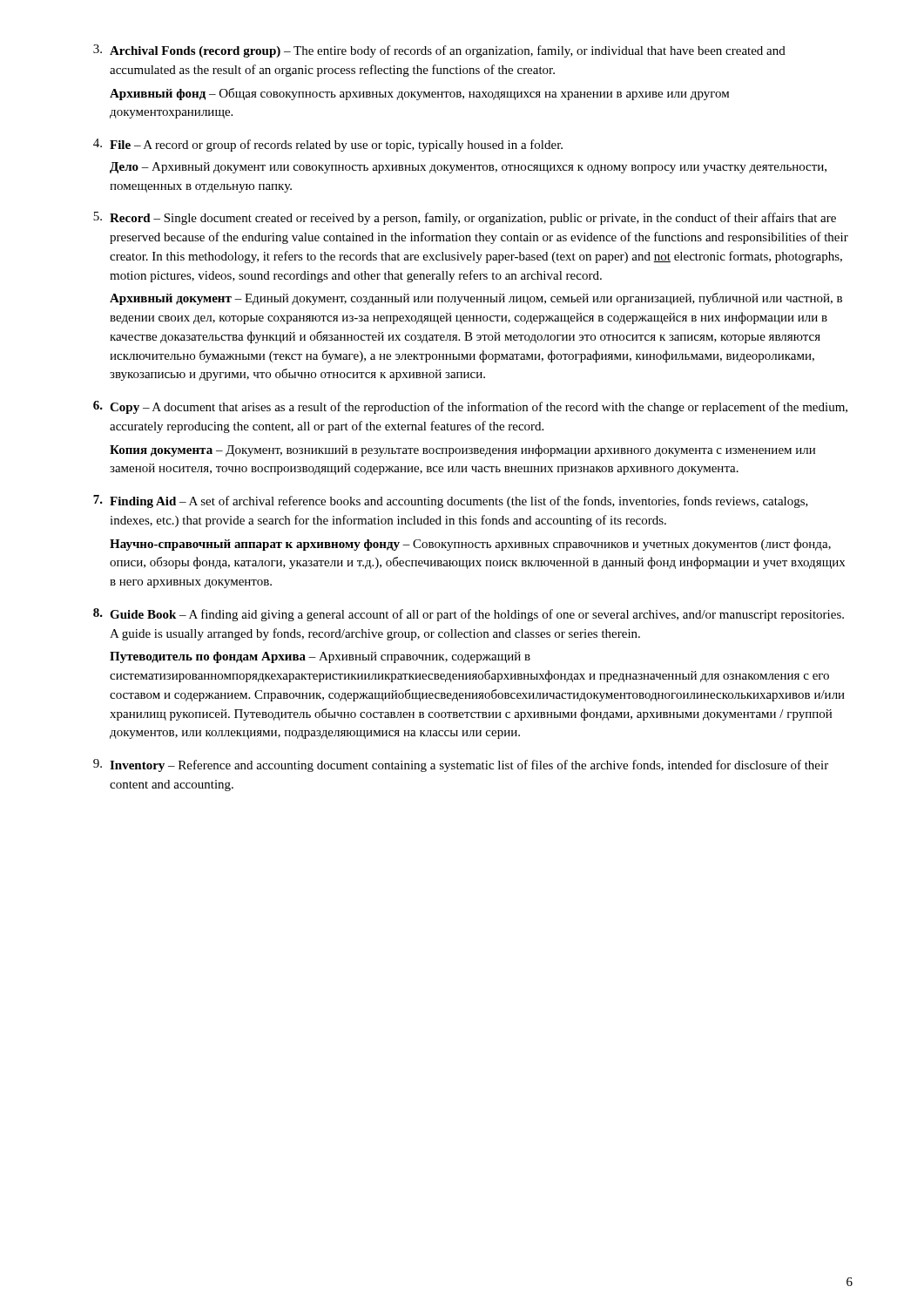Select the list item with the text "6. Copy – A document"
Screen dimensions: 1307x924
(x=462, y=443)
